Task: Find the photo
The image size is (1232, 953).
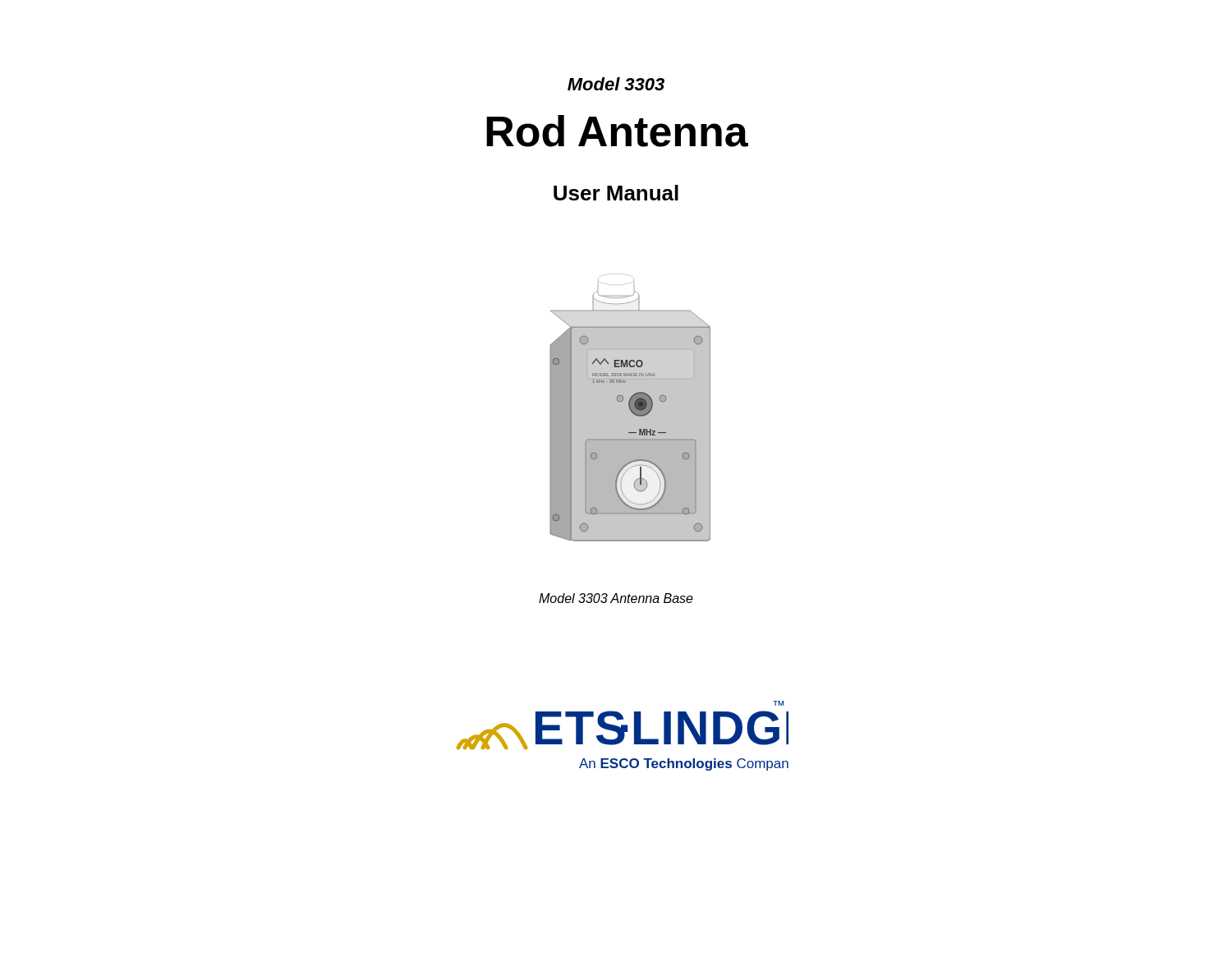Action: tap(616, 419)
